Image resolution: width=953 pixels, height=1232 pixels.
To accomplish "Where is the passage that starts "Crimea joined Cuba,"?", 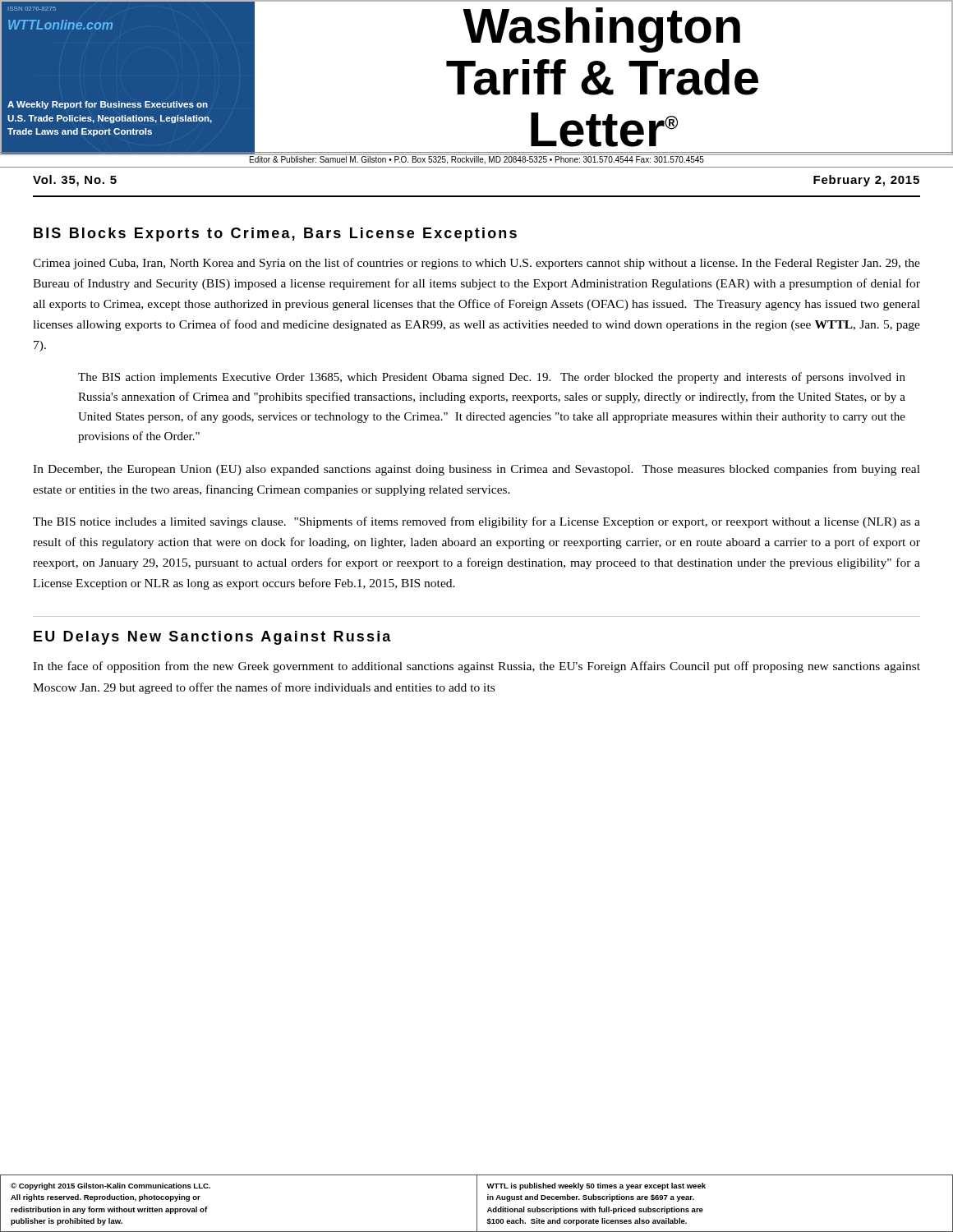I will 476,304.
